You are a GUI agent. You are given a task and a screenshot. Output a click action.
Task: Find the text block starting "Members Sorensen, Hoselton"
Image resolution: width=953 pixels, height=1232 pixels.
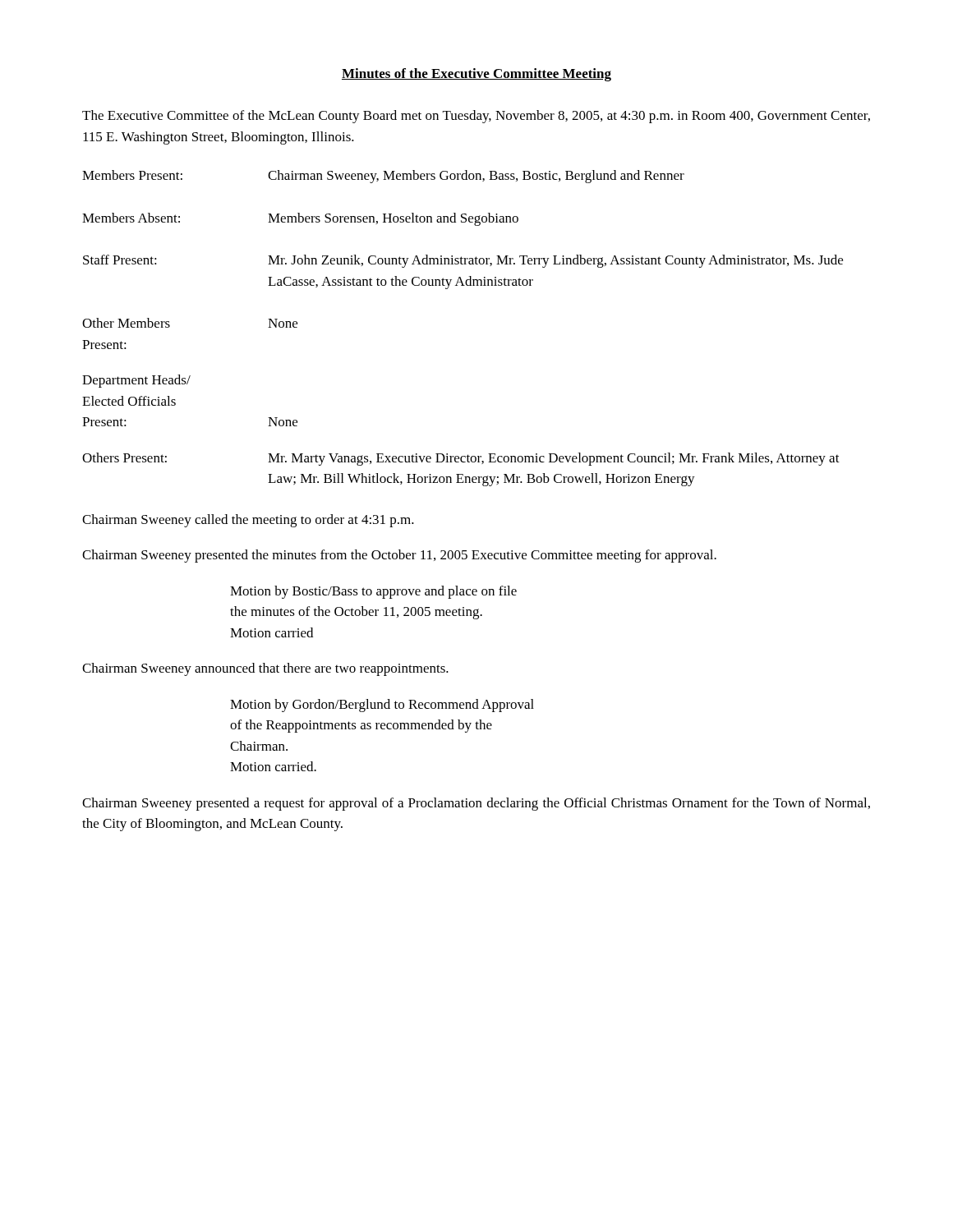393,218
